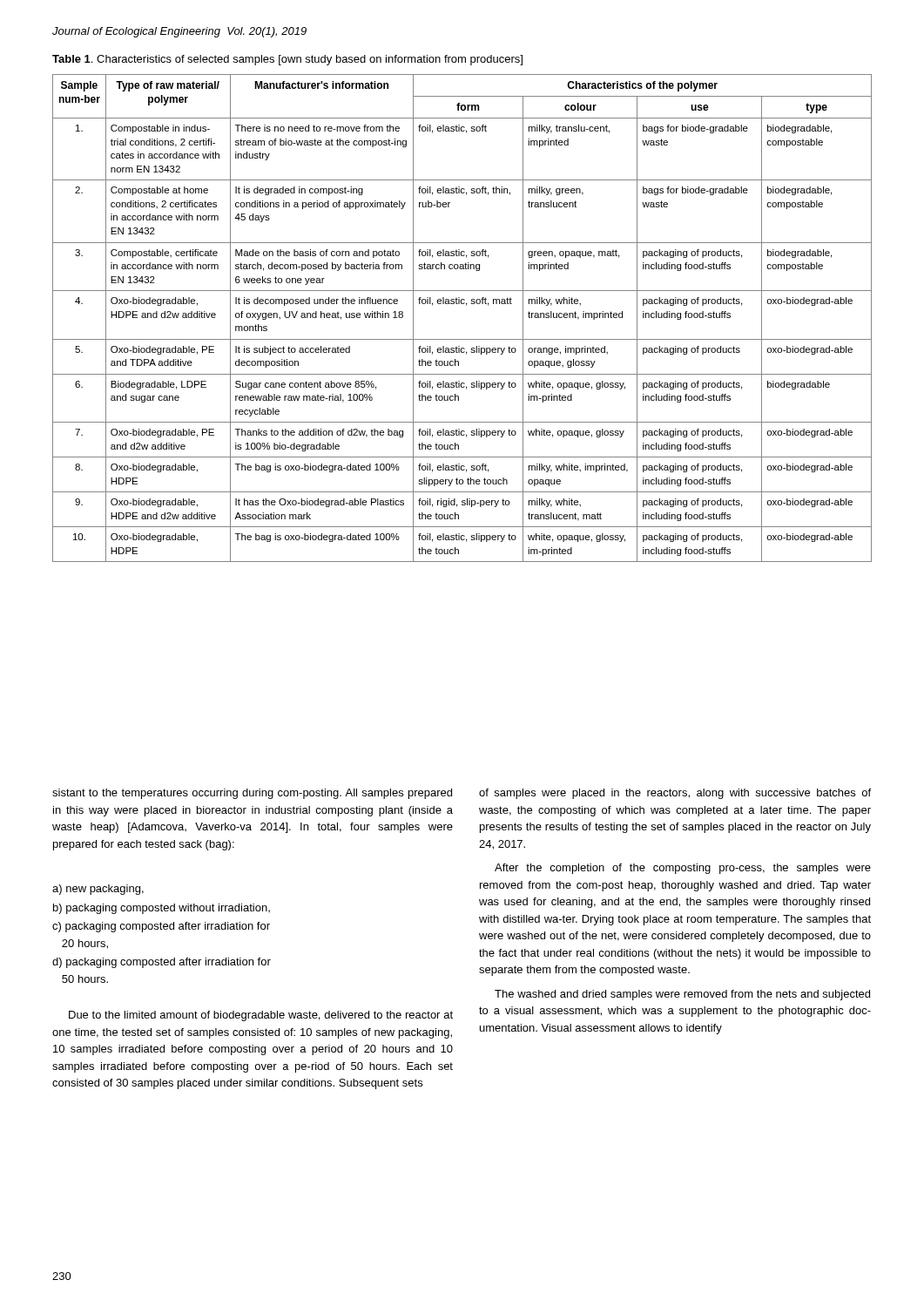Find the block on this page that starts "d) packaging composted"
This screenshot has width=924, height=1307.
point(161,970)
